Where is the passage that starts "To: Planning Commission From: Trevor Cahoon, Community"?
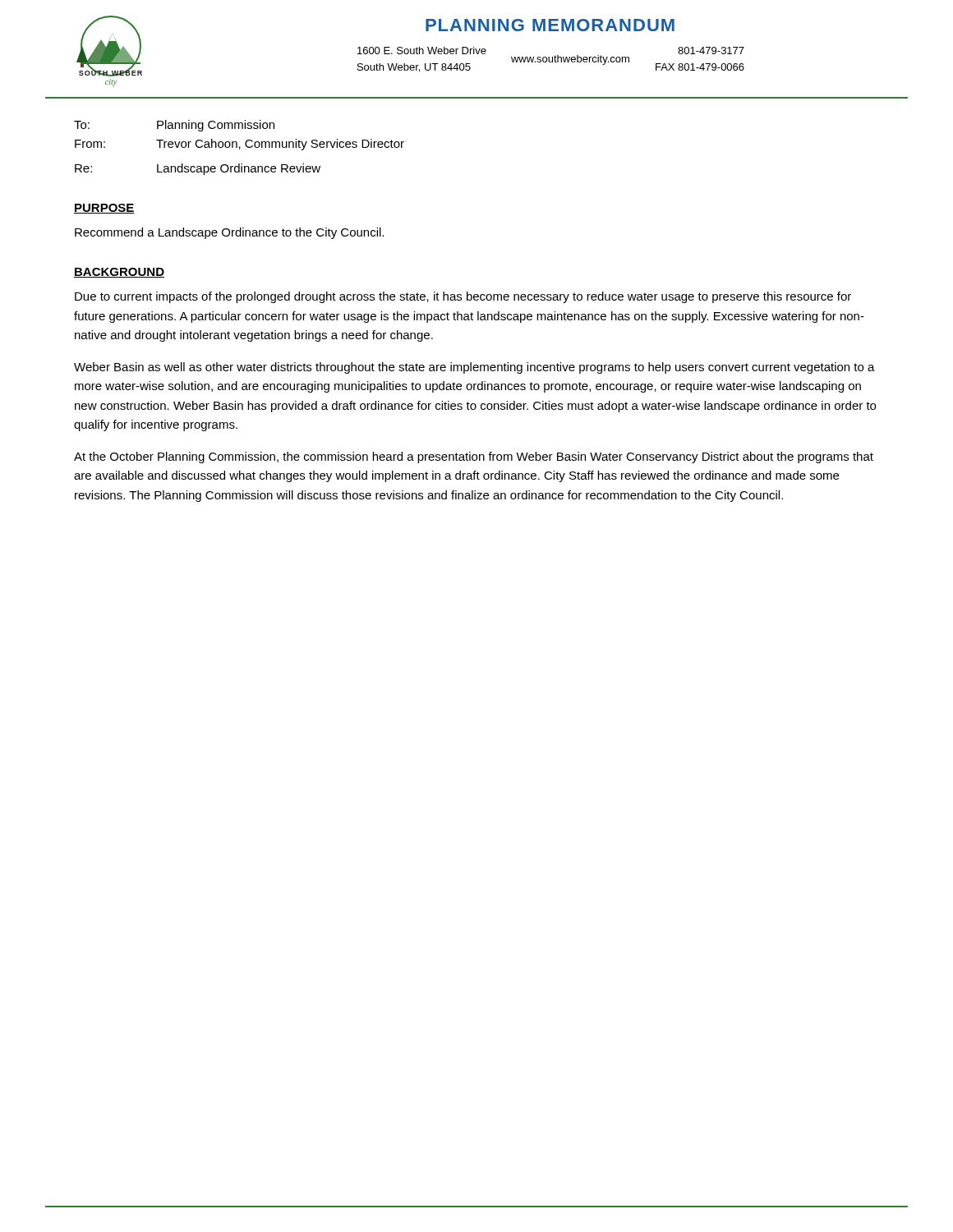Viewport: 953px width, 1232px height. tap(174, 126)
